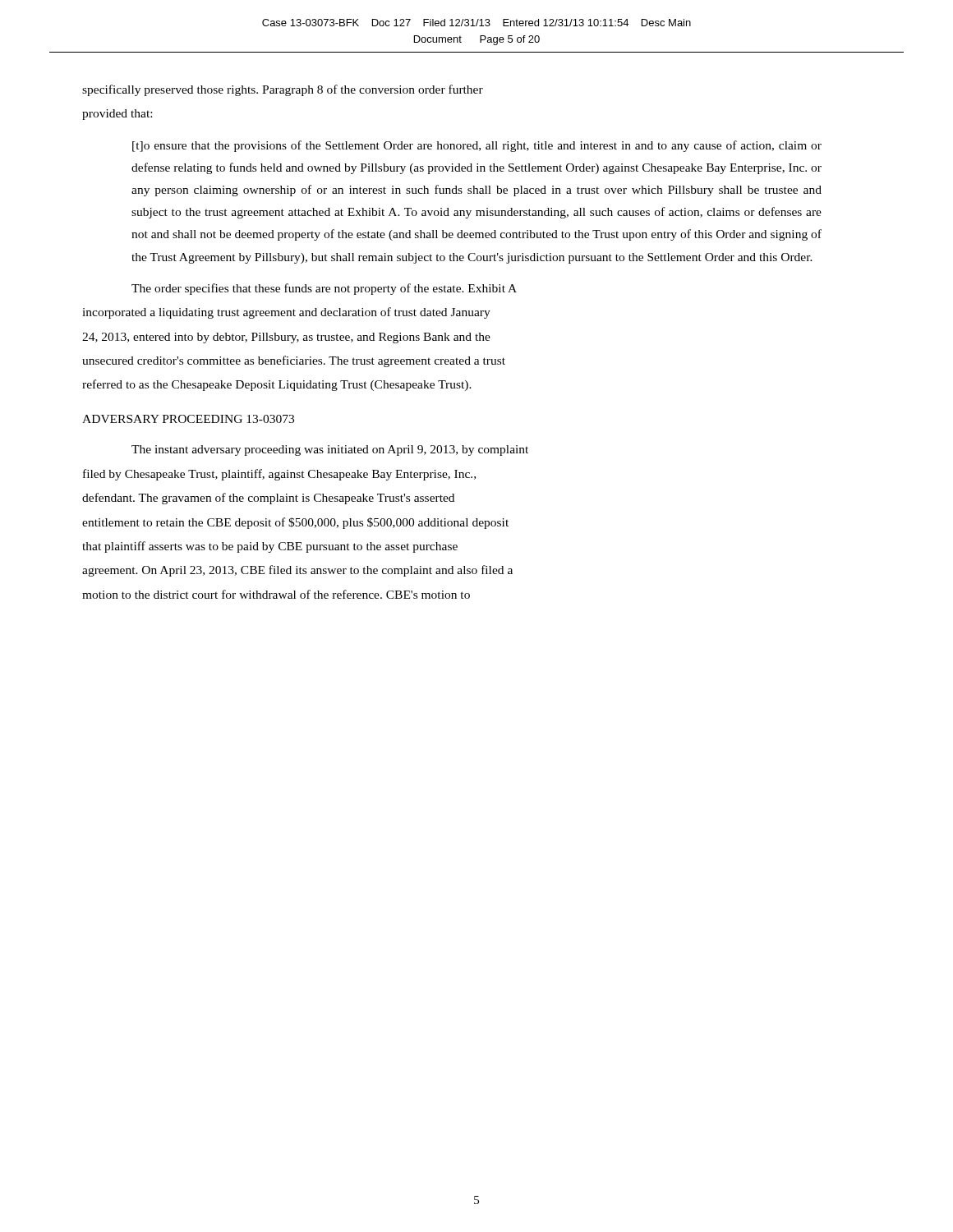Click where it says "ADVERSARY PROCEEDING 13-03073"
Viewport: 953px width, 1232px height.
188,418
